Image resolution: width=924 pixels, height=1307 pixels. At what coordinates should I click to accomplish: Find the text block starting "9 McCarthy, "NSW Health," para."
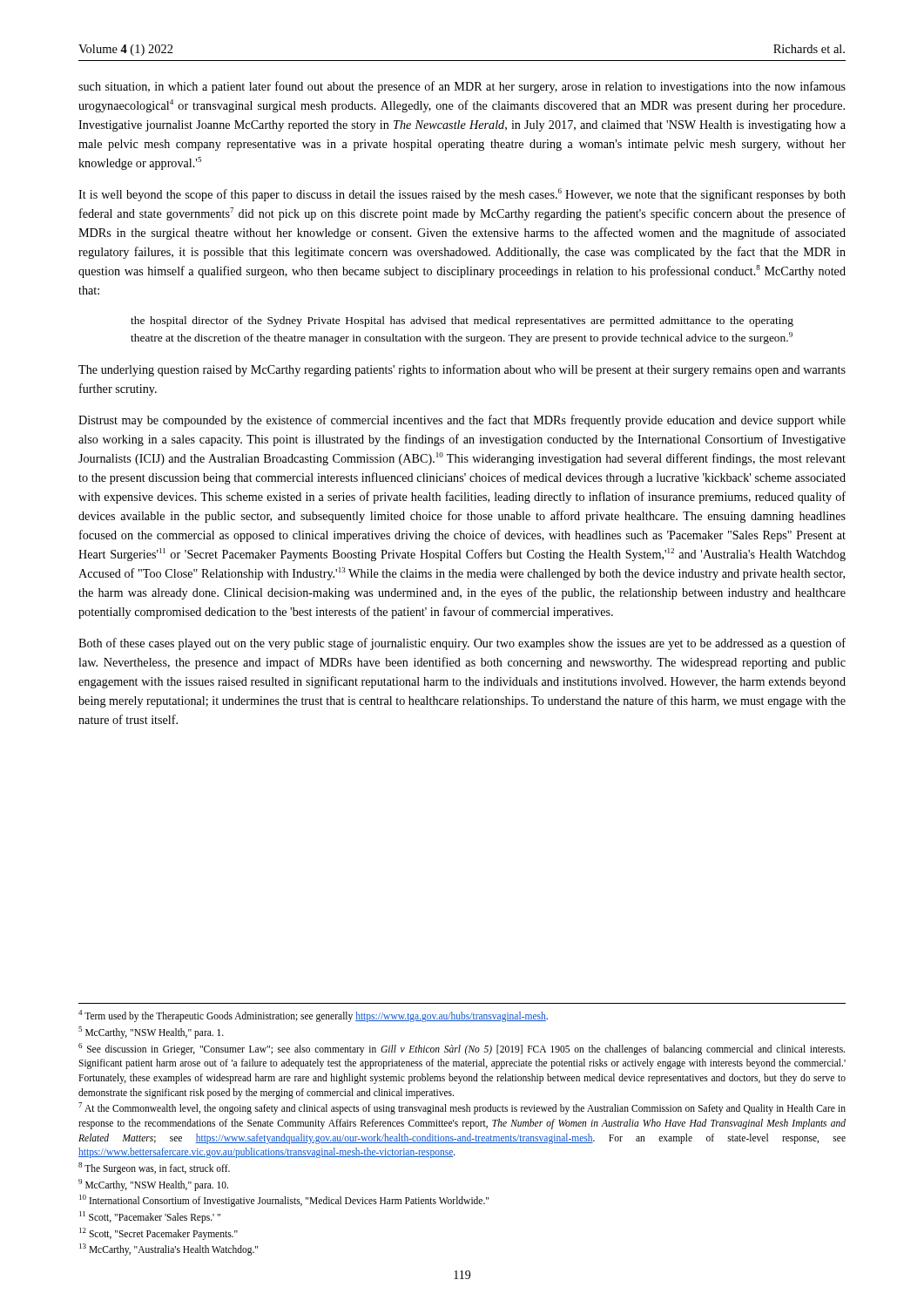coord(154,1184)
